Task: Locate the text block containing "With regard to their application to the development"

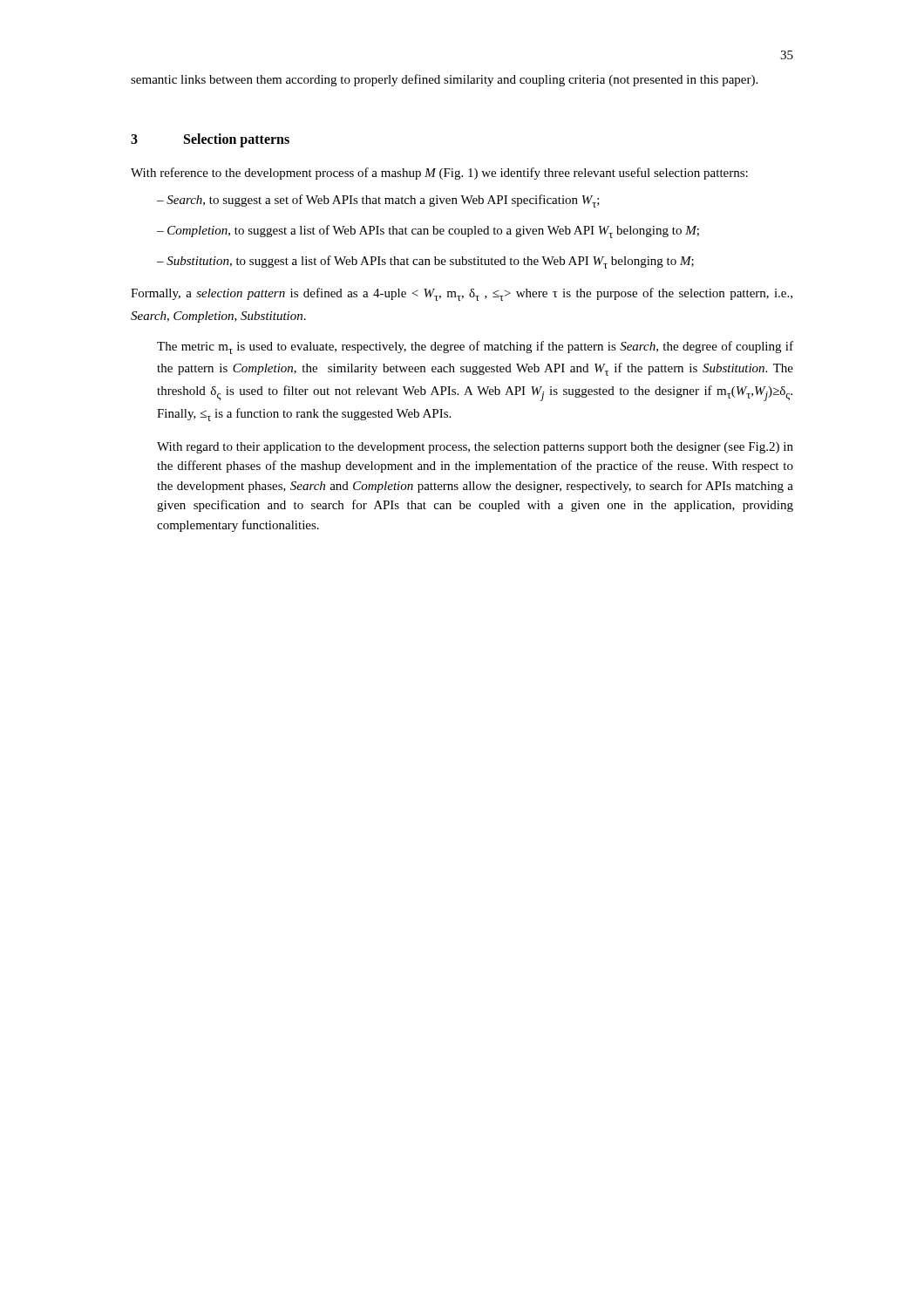Action: (x=475, y=486)
